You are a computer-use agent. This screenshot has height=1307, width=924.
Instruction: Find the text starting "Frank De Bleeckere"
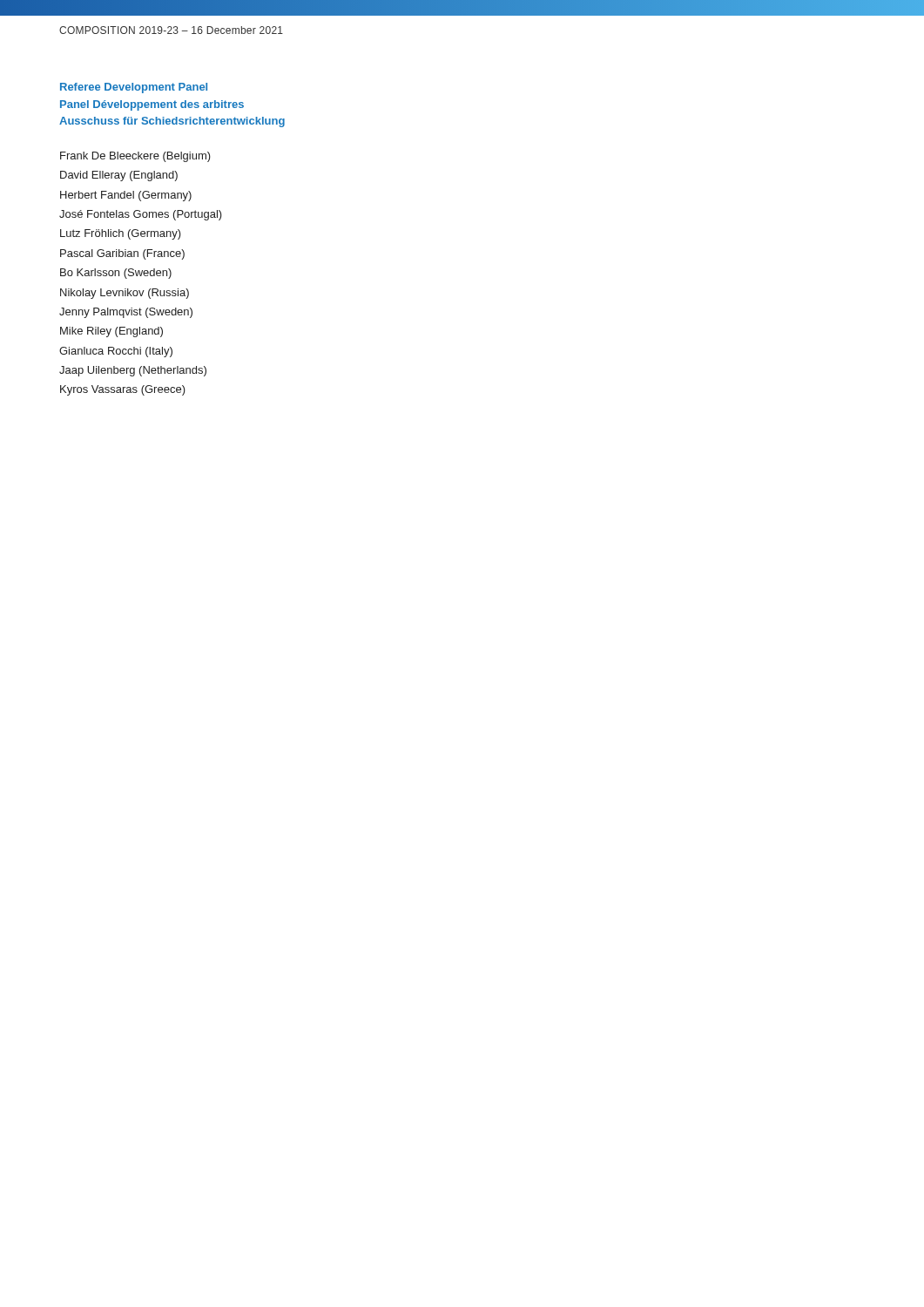pos(135,156)
